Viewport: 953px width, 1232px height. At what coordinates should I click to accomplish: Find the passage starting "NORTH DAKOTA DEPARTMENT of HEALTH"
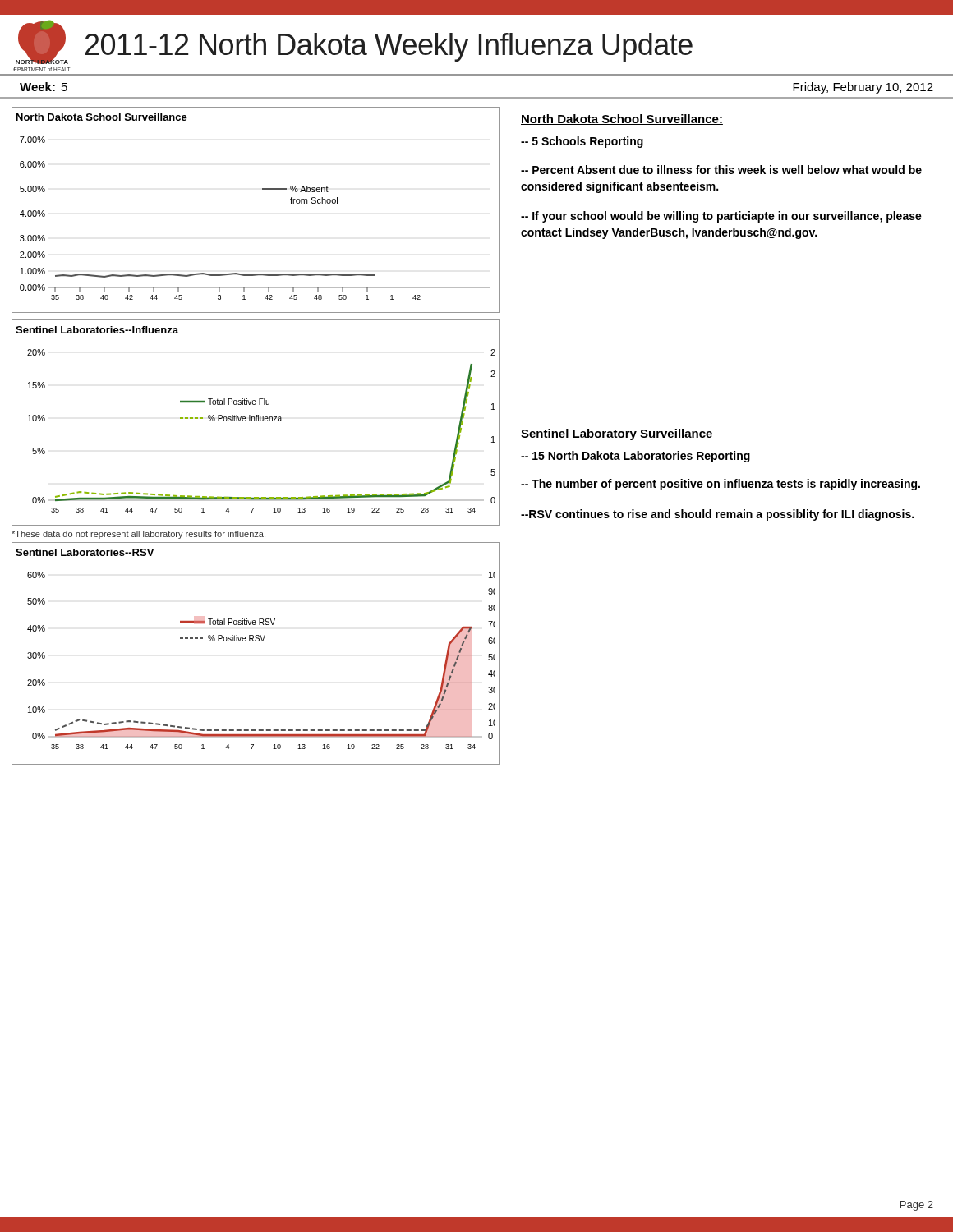pos(351,46)
